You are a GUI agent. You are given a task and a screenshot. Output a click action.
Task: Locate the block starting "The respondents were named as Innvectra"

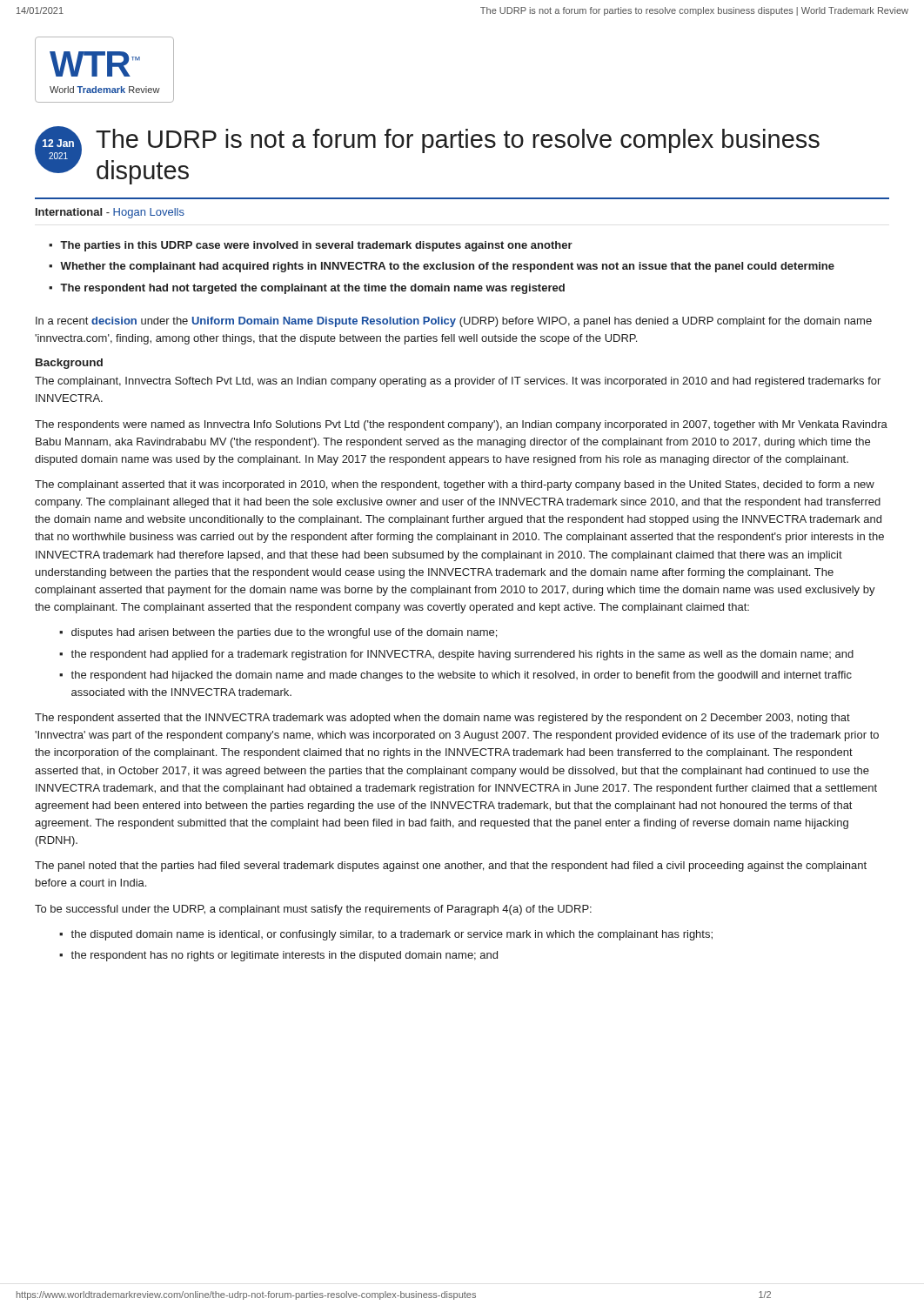tap(461, 441)
